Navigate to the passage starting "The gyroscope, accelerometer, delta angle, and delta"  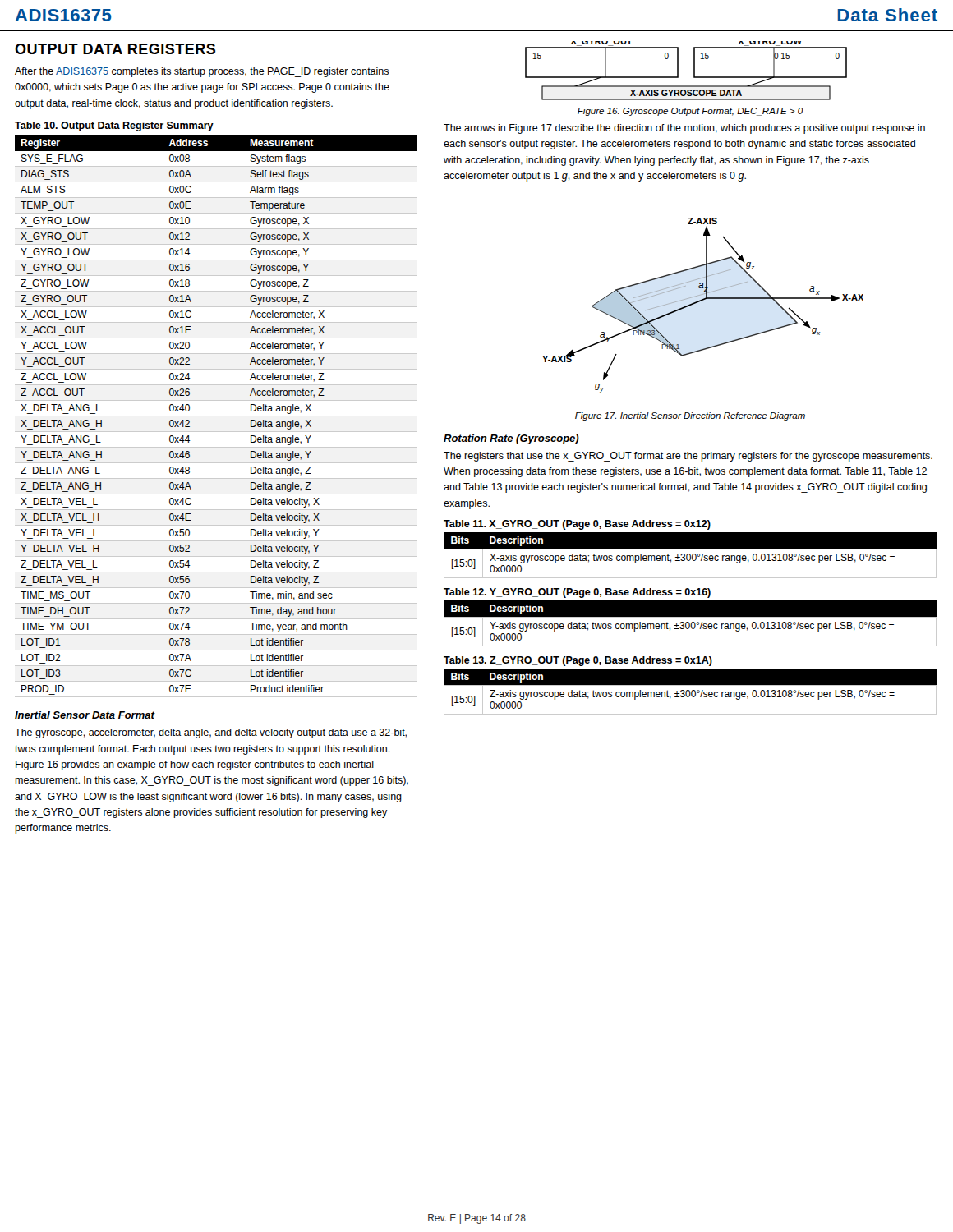212,780
